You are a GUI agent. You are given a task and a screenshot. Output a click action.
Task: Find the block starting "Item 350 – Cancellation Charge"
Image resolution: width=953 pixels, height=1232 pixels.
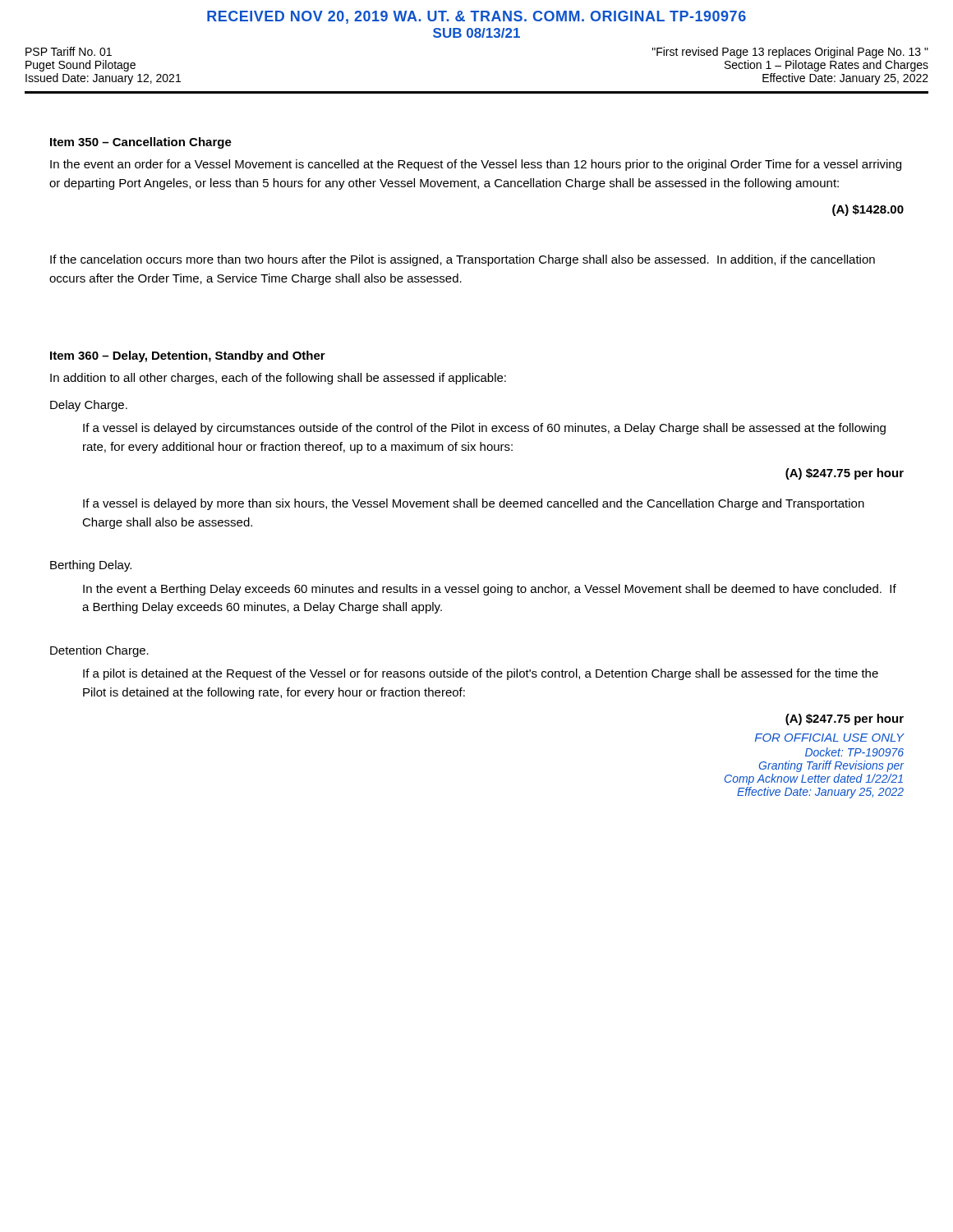coord(140,142)
